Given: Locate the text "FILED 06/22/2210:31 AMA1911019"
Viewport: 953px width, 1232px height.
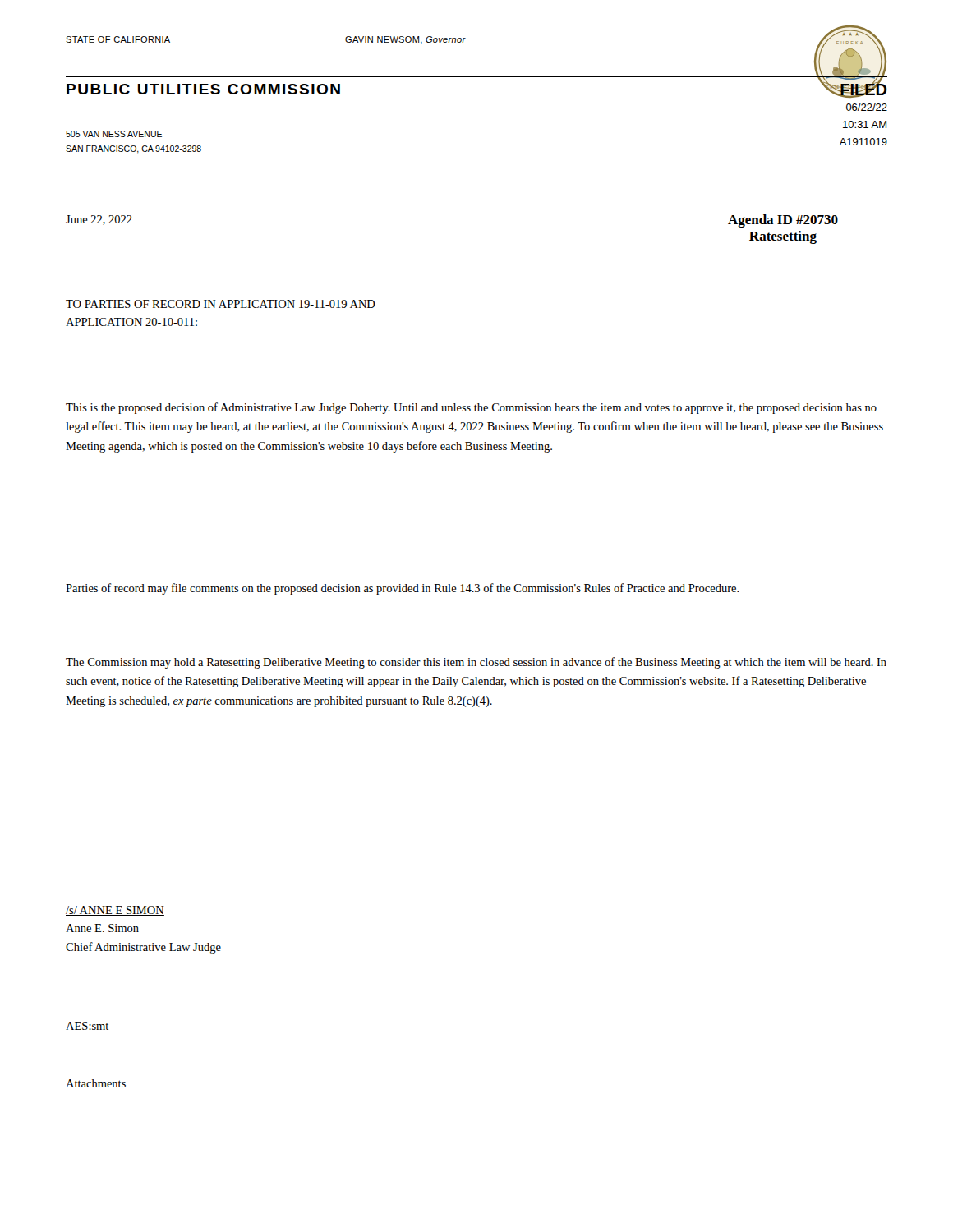Looking at the screenshot, I should [863, 116].
